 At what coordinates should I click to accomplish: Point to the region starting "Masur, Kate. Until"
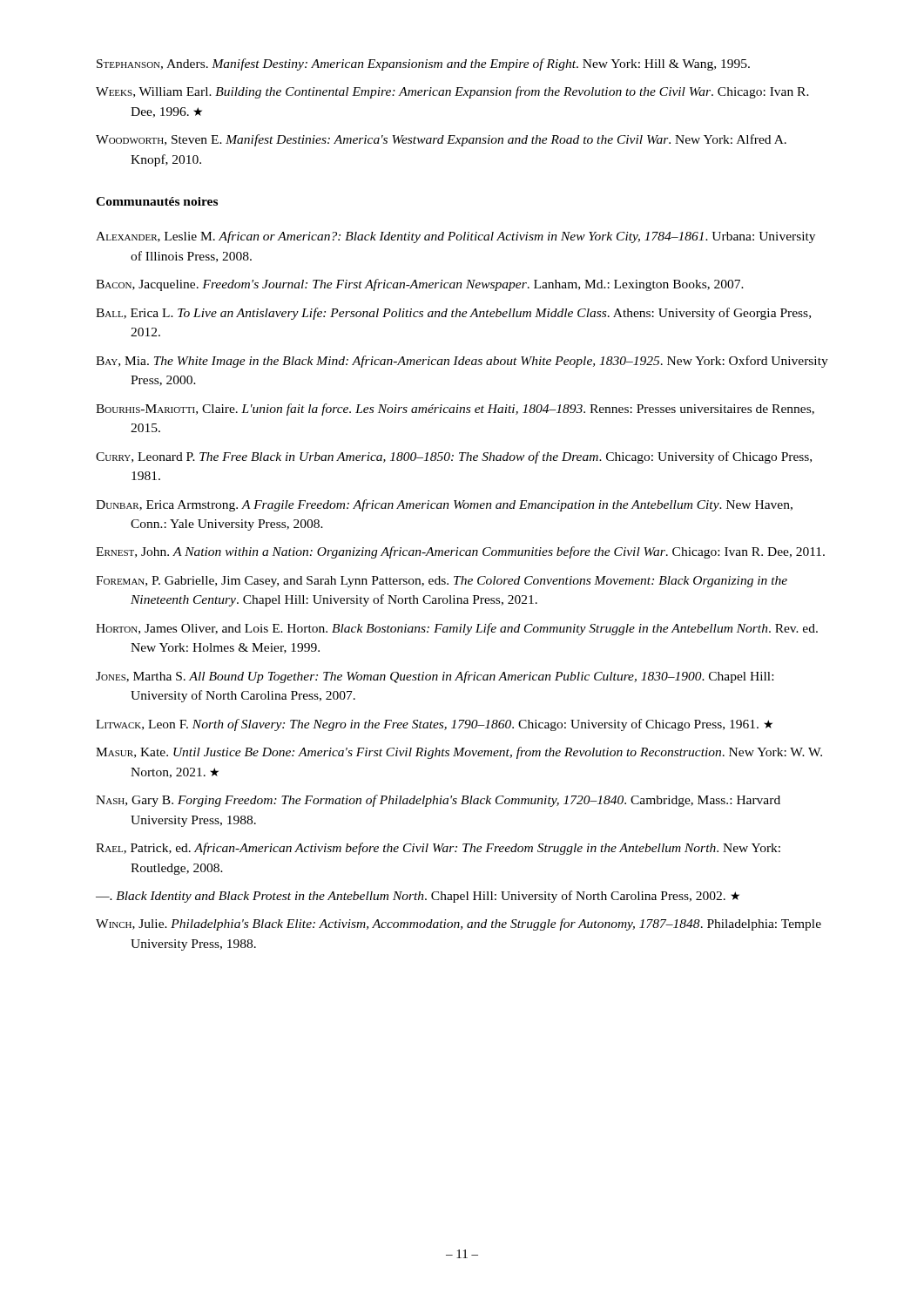pyautogui.click(x=459, y=762)
